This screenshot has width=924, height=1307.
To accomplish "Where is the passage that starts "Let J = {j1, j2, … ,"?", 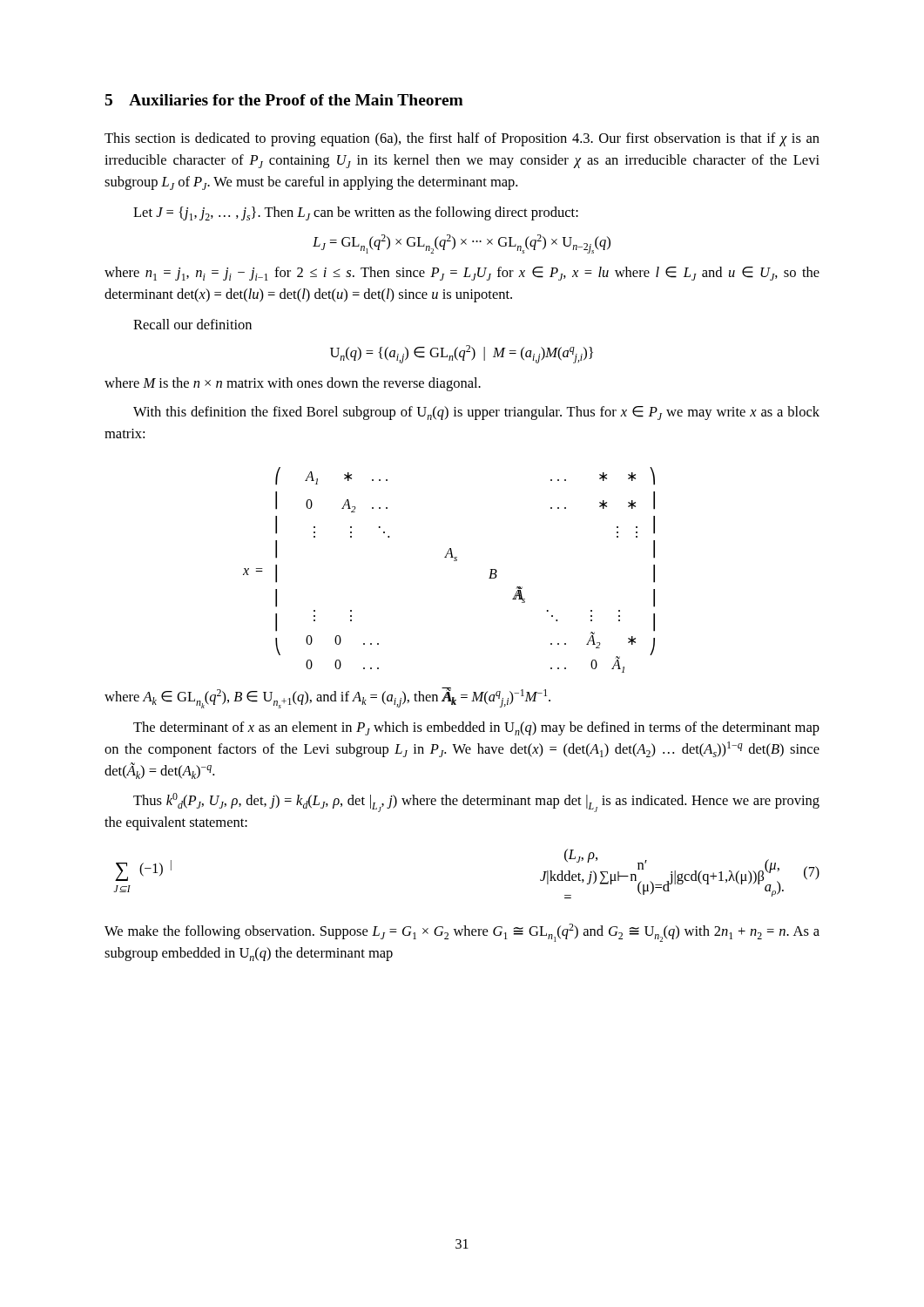I will click(x=356, y=213).
